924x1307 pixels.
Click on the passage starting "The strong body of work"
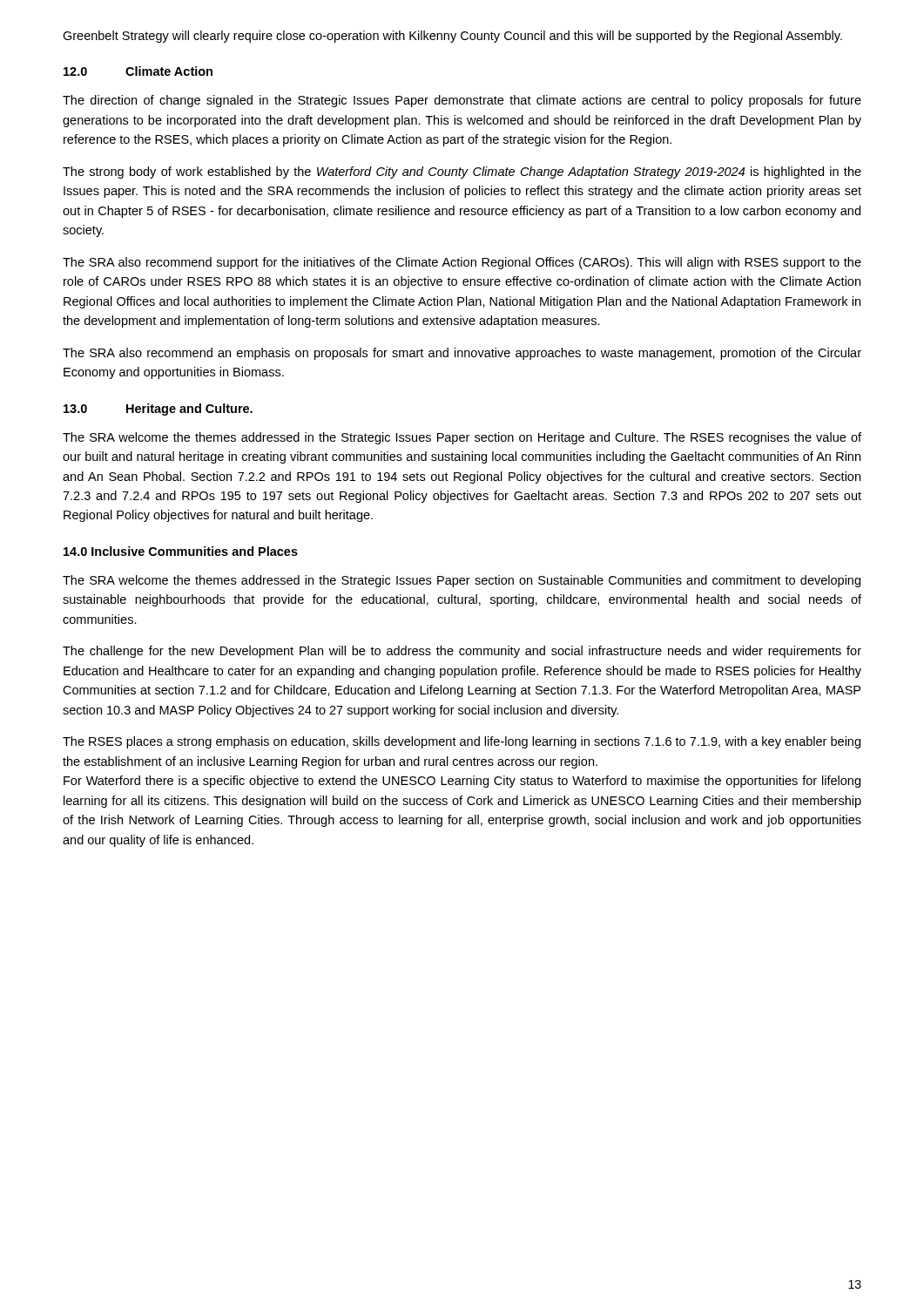pos(462,201)
